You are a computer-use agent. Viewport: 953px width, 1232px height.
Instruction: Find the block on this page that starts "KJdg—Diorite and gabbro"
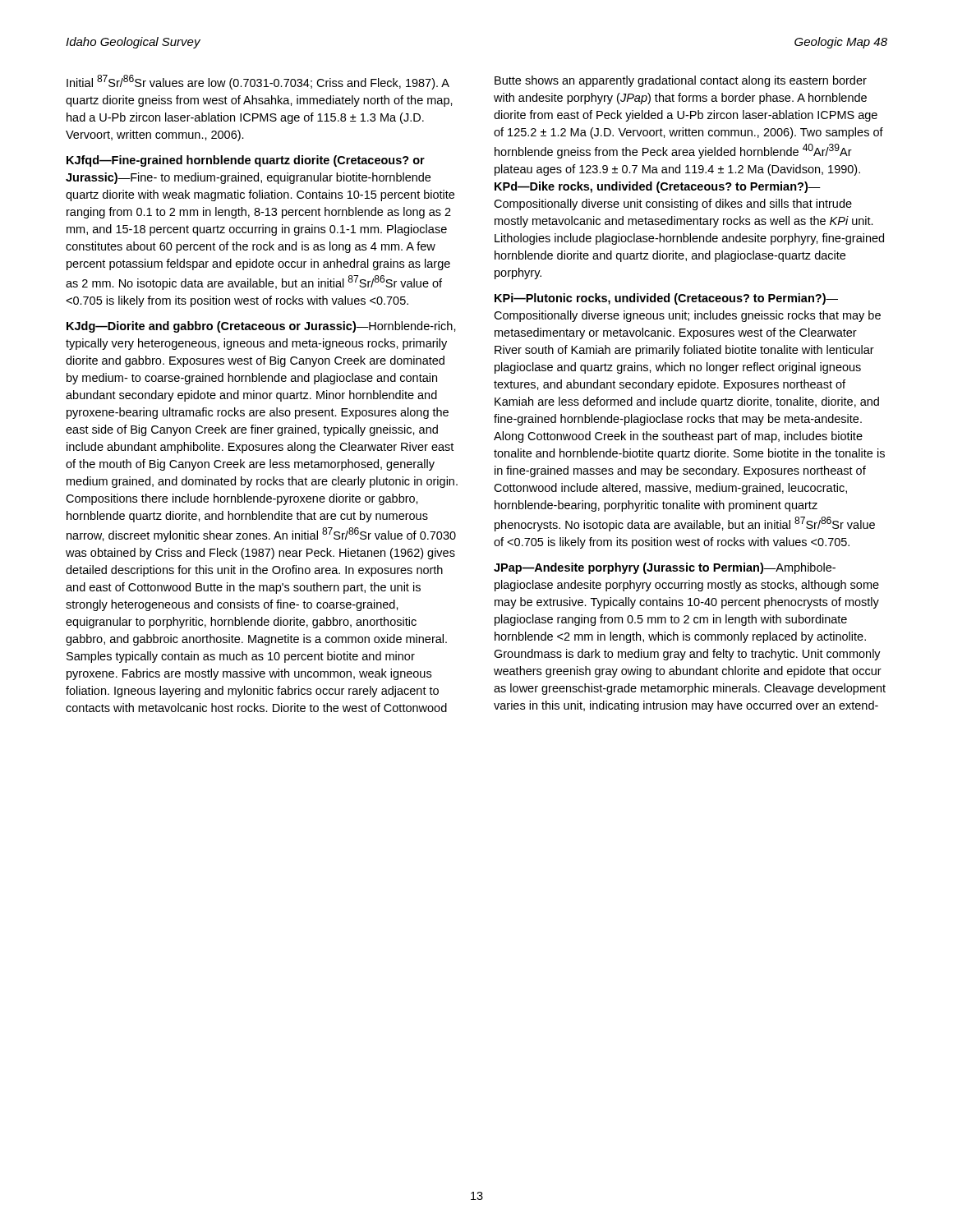point(259,83)
